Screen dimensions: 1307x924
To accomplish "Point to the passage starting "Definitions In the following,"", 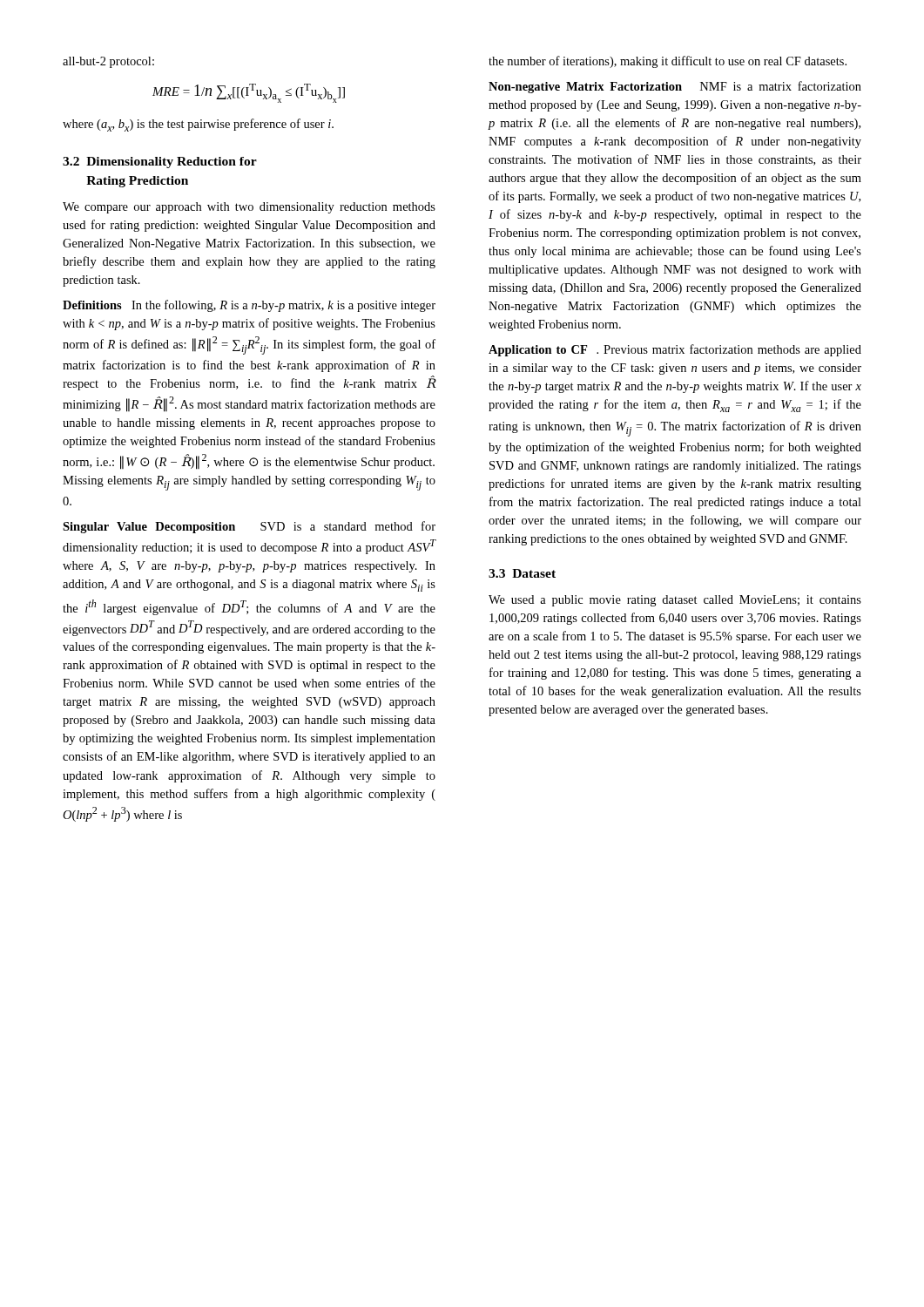I will (x=249, y=404).
